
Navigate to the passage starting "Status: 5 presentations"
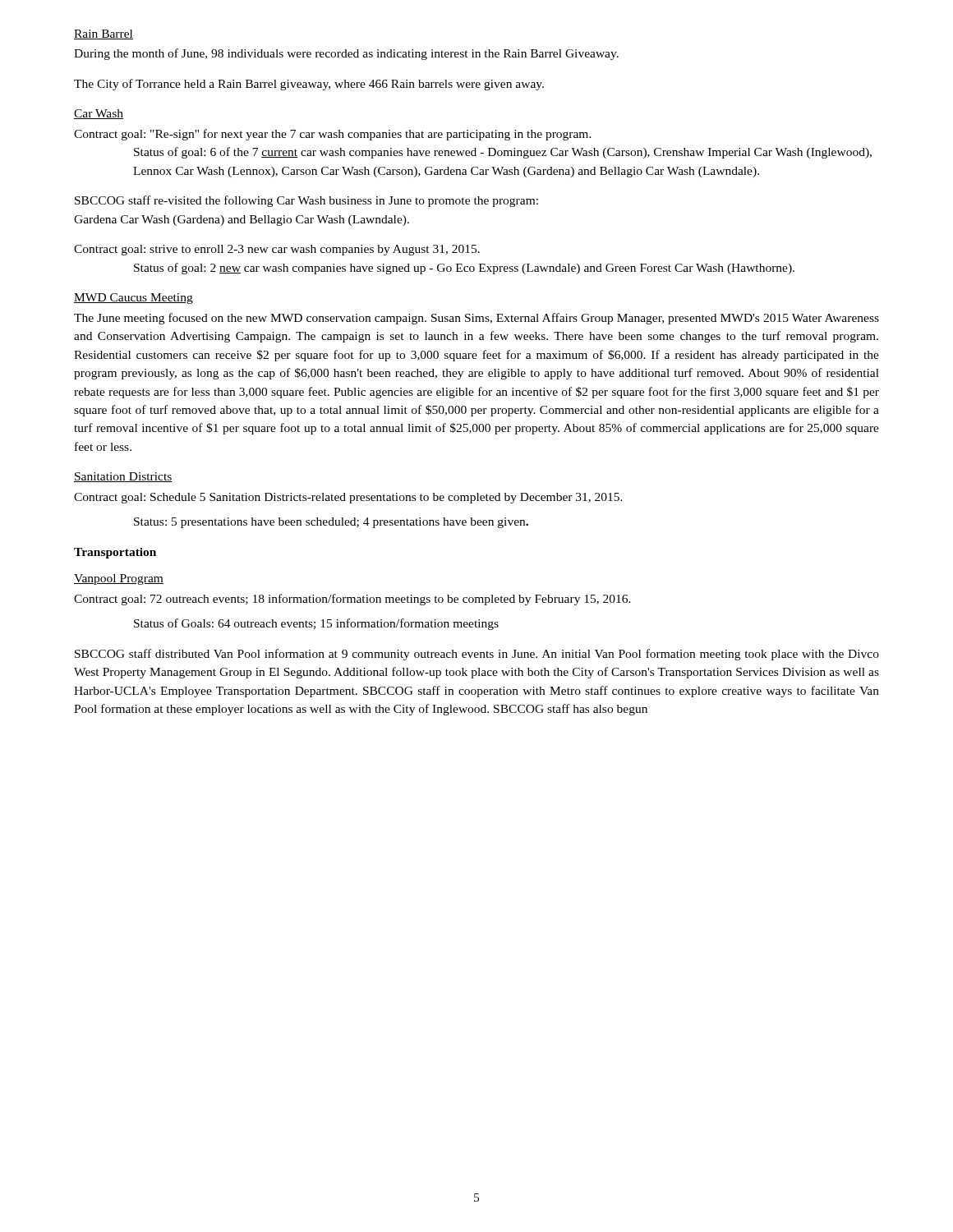(331, 521)
